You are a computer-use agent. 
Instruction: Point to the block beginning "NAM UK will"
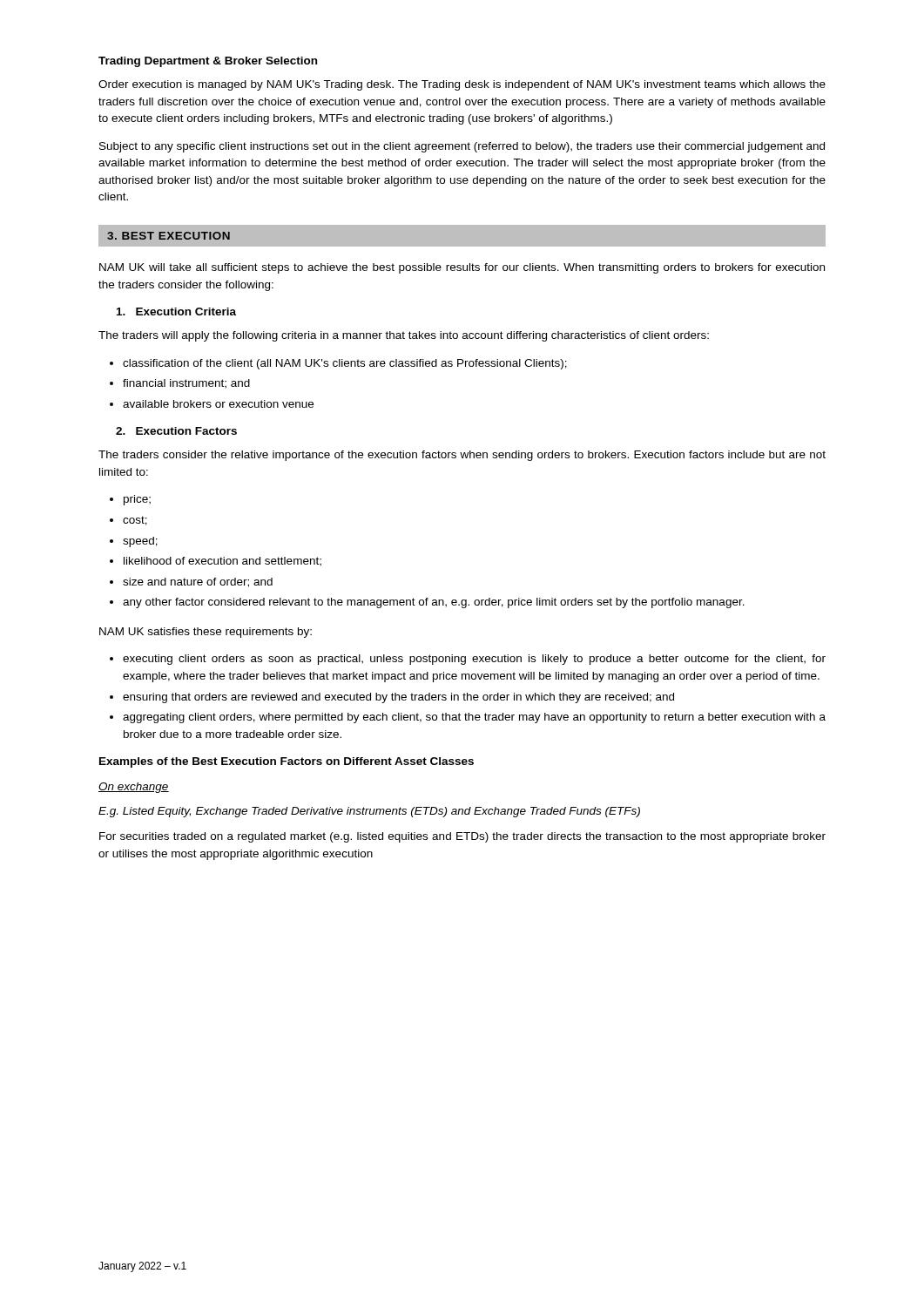[x=462, y=276]
